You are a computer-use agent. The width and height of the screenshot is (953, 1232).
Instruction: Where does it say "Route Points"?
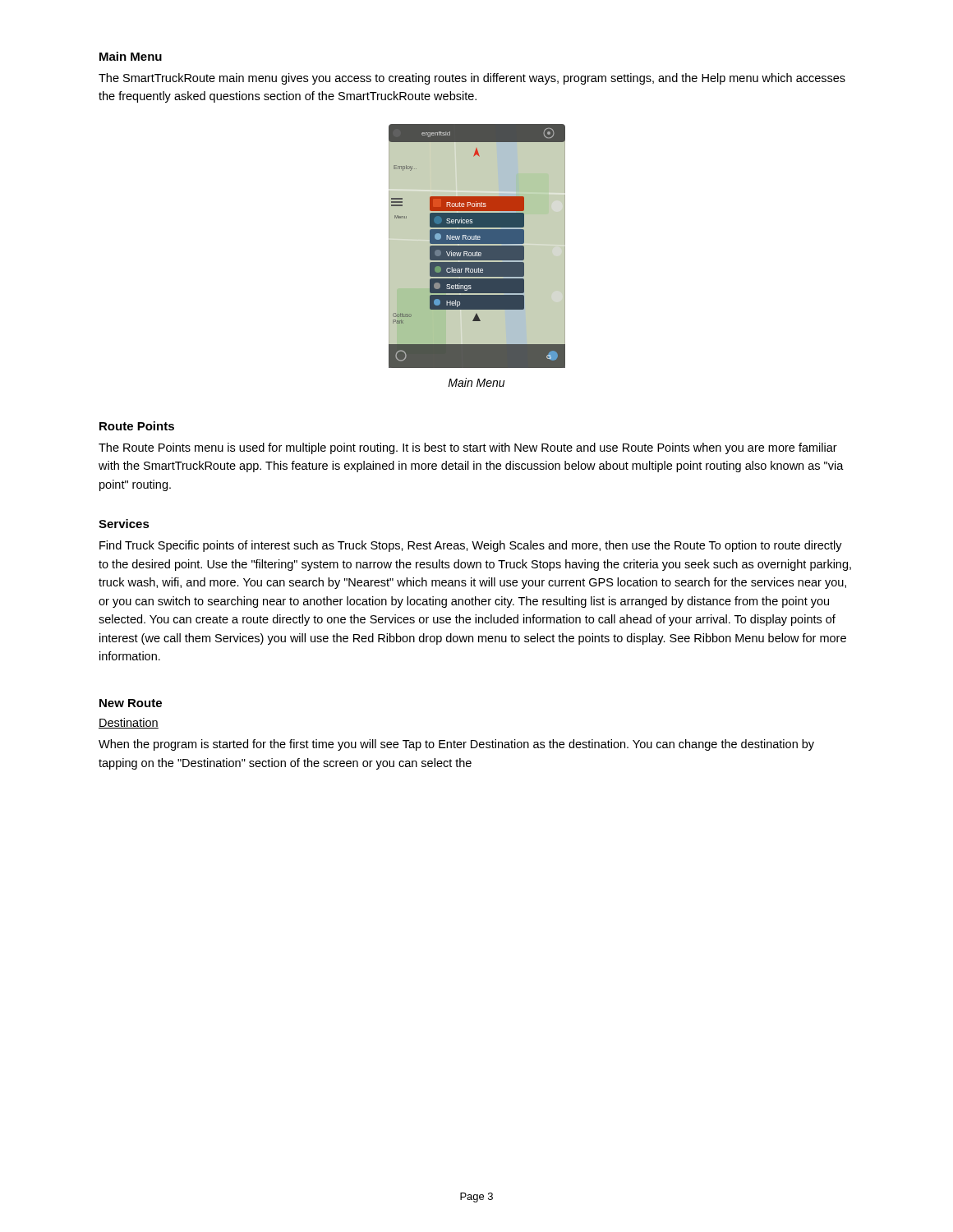[x=137, y=426]
